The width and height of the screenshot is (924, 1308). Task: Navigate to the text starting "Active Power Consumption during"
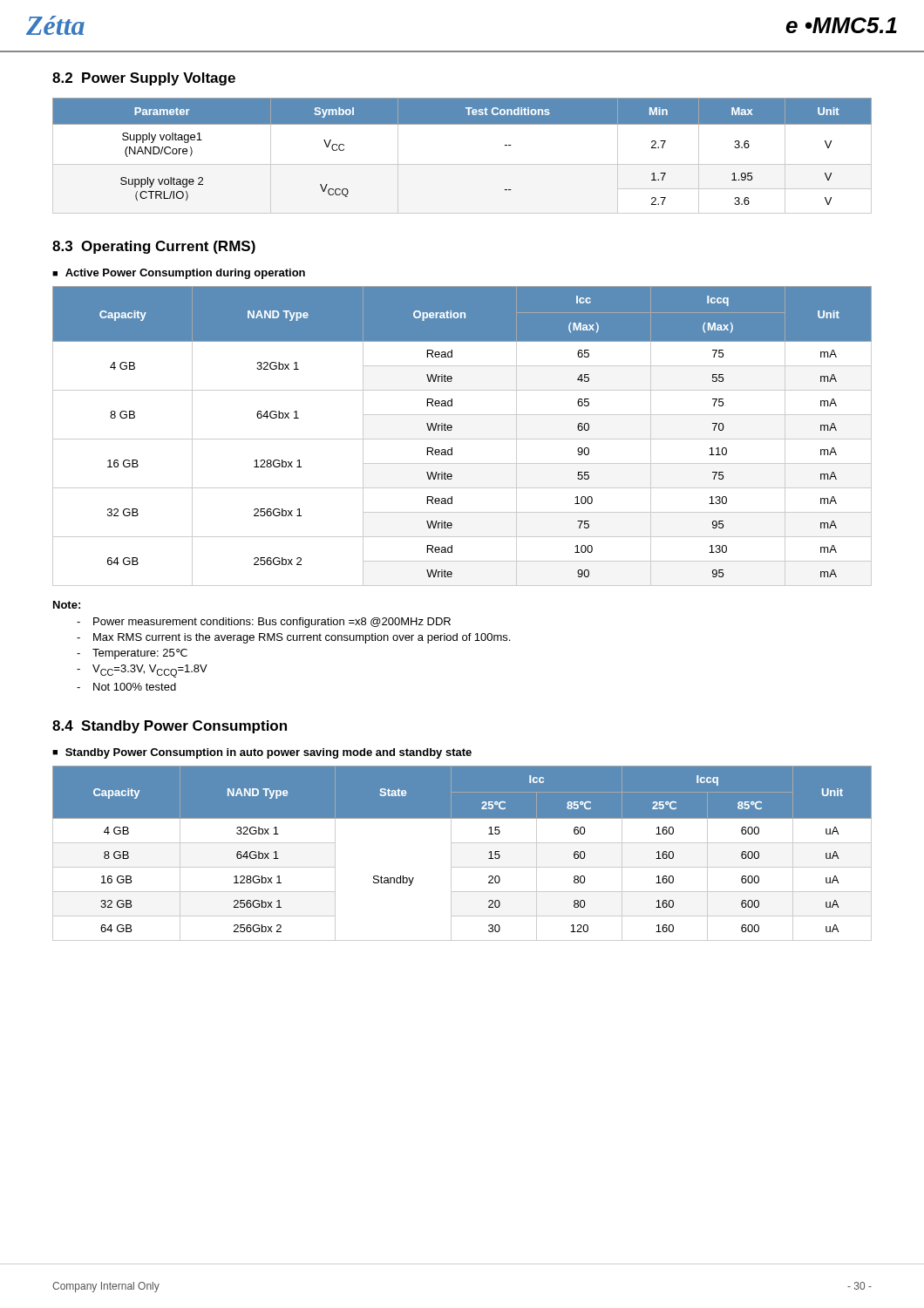pos(185,272)
